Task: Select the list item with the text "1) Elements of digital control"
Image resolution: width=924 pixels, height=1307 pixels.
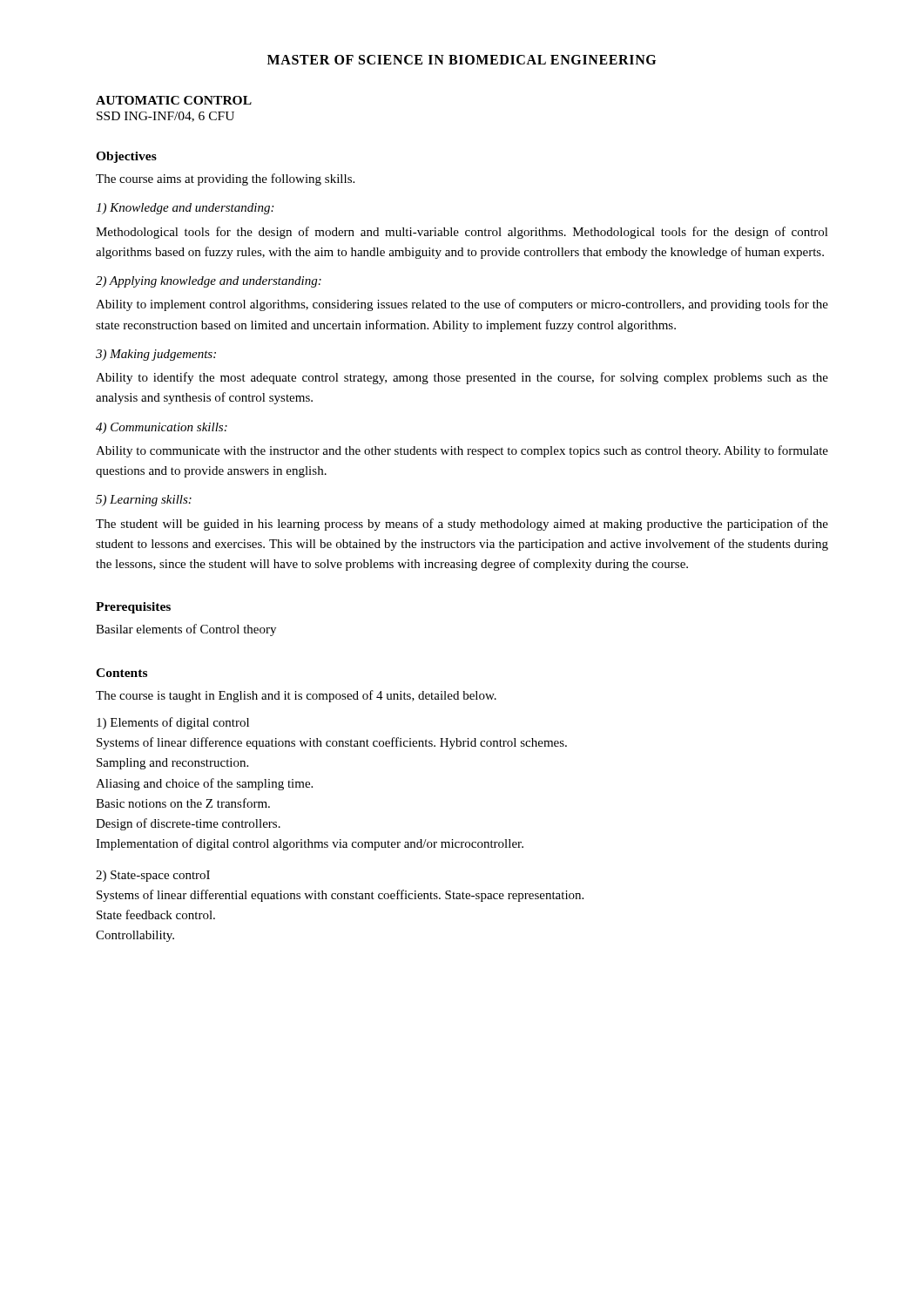Action: pos(173,722)
